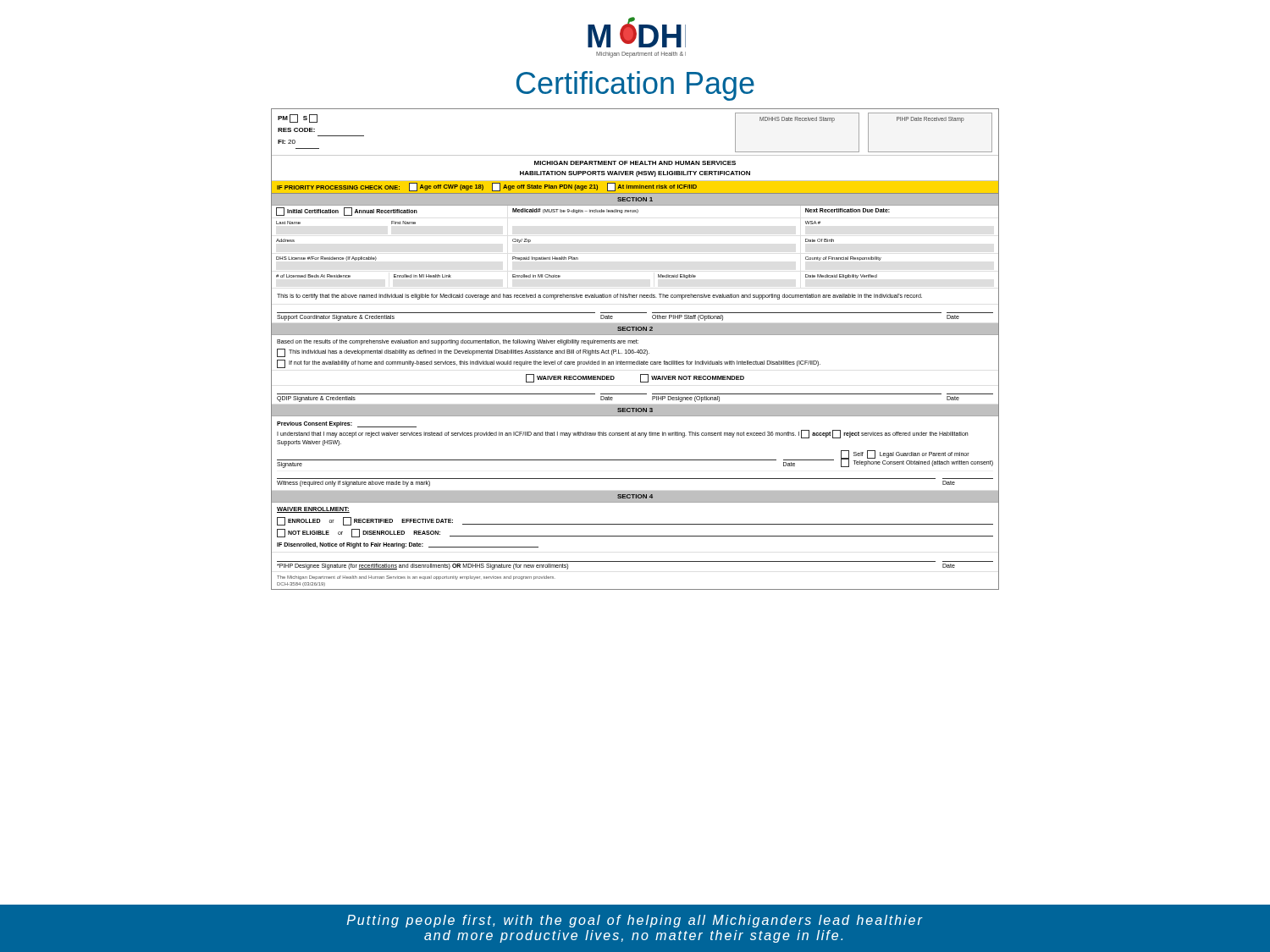
Task: Locate the element starting "Based on the results of"
Action: click(x=458, y=341)
